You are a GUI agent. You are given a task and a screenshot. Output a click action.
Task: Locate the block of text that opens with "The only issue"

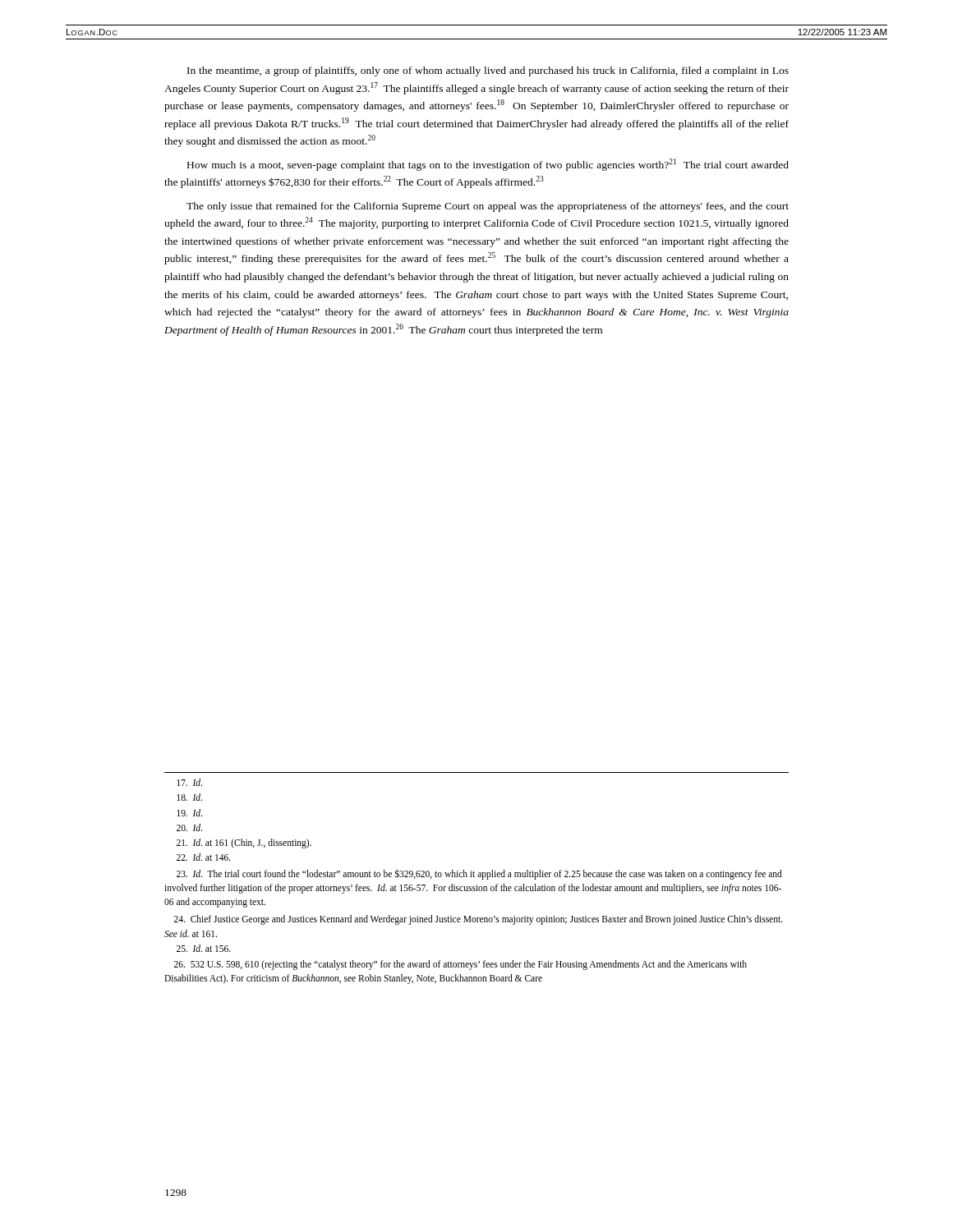[476, 268]
